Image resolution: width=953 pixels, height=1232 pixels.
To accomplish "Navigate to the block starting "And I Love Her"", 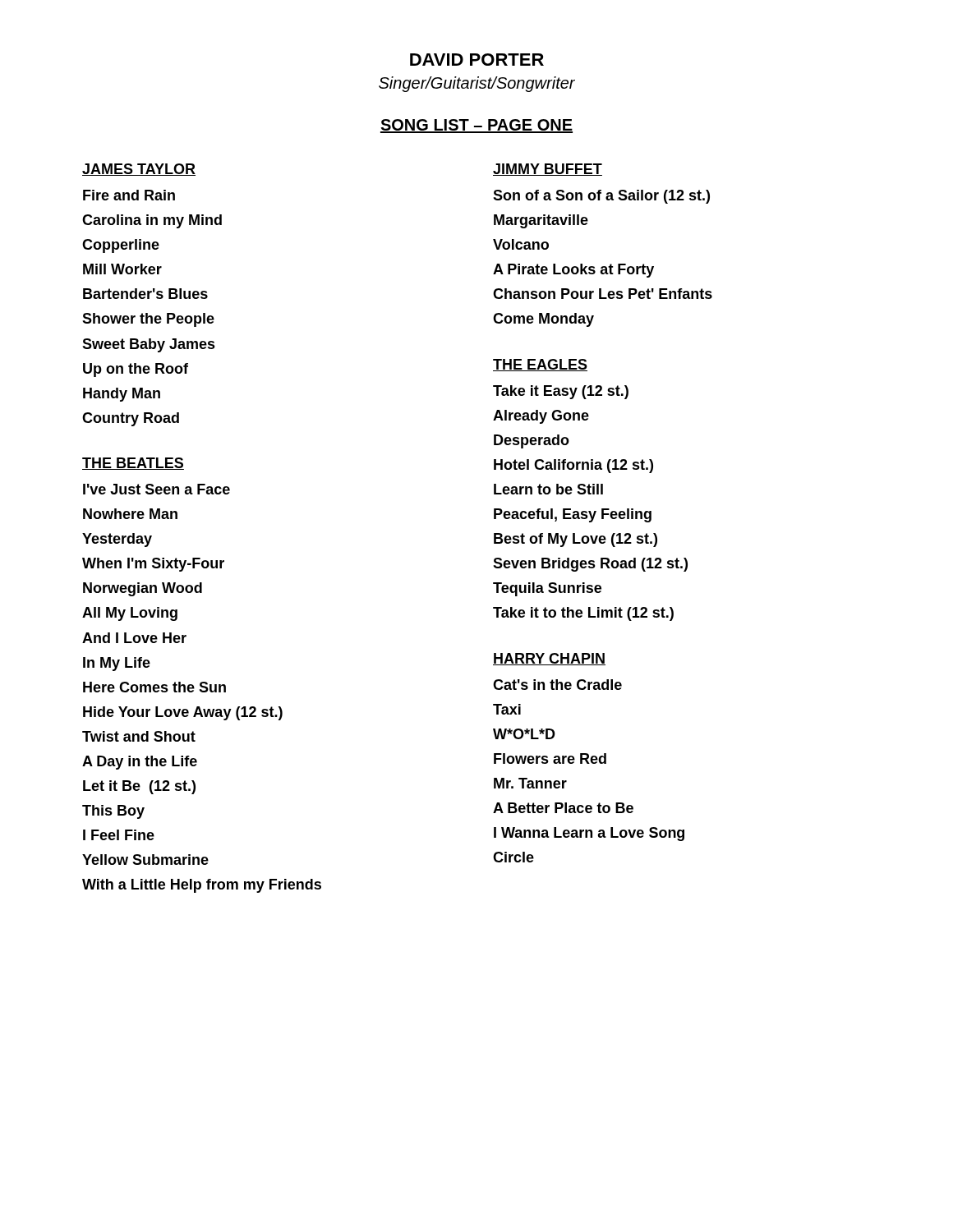I will (134, 638).
